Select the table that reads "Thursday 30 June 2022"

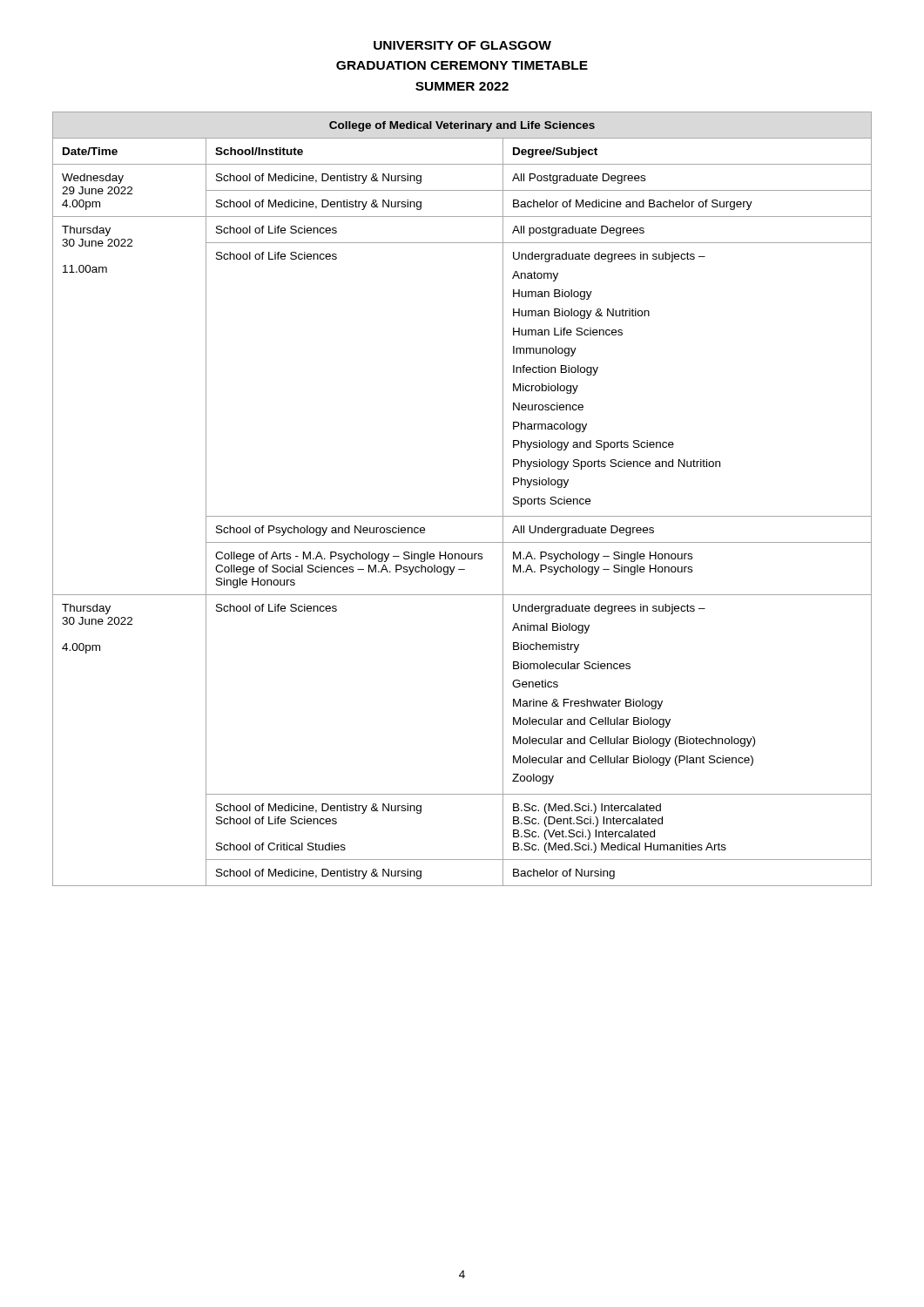[462, 499]
